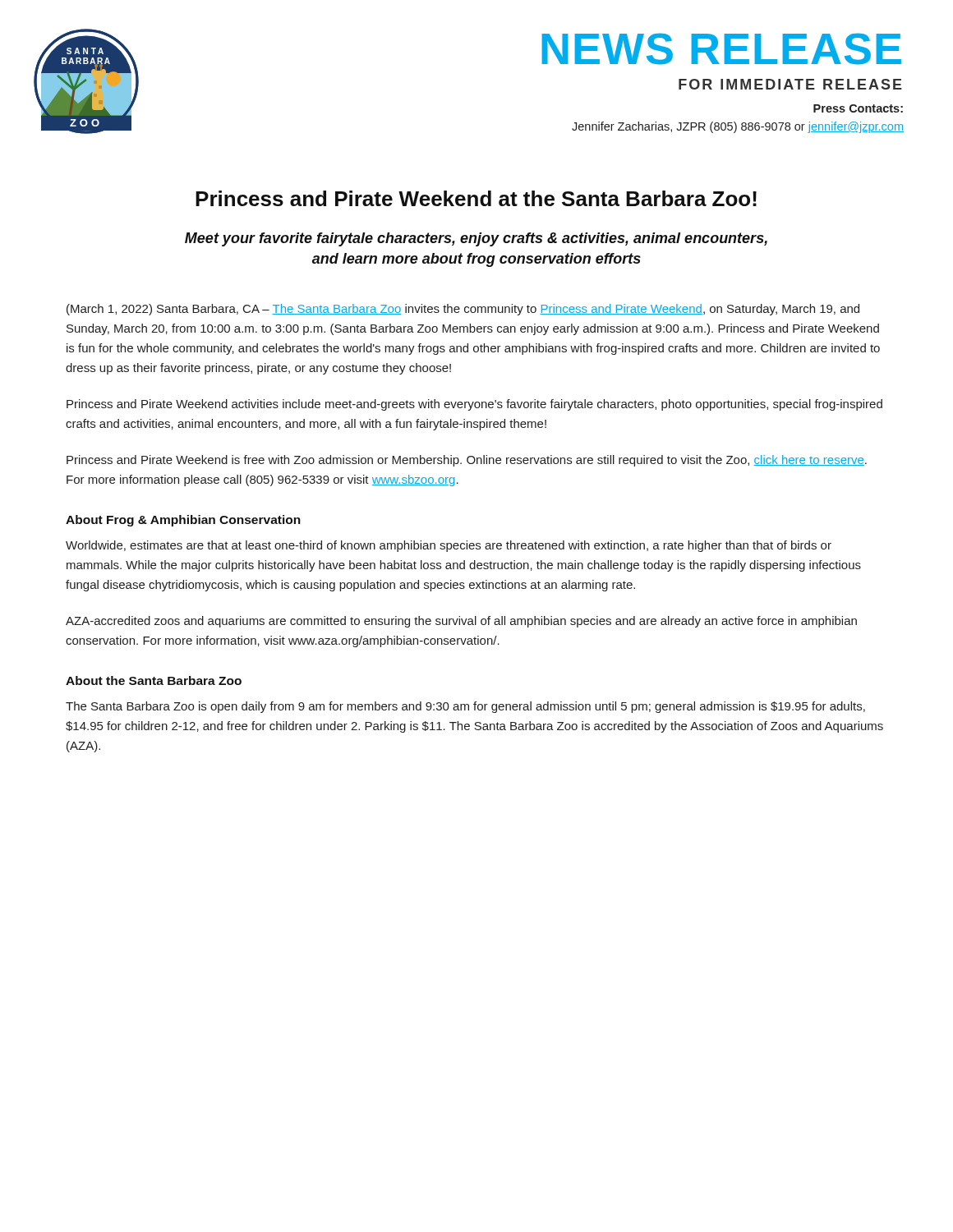Navigate to the text starting "Meet your favorite"
The width and height of the screenshot is (953, 1232).
[476, 248]
